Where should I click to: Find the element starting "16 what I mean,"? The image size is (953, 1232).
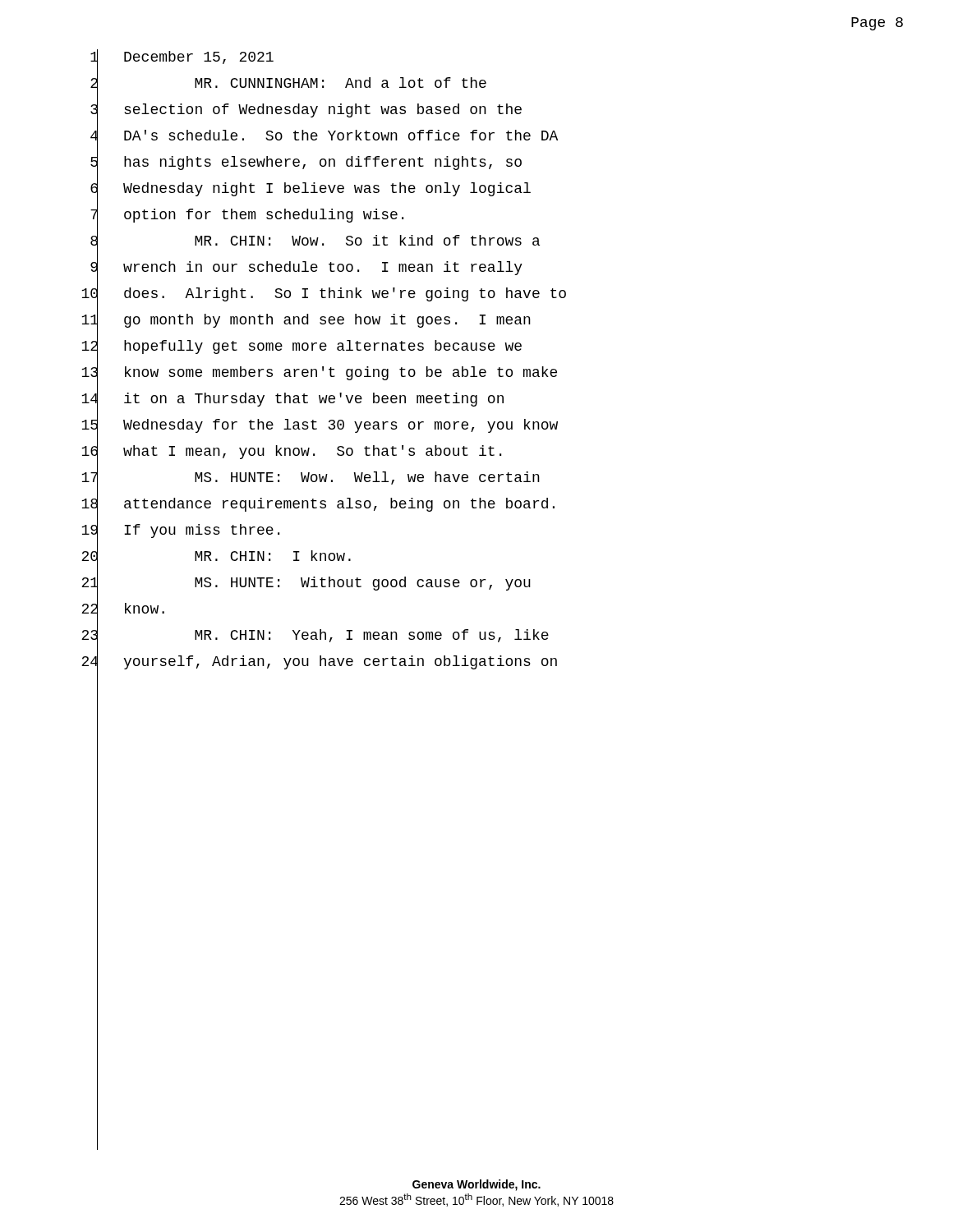[x=476, y=452]
